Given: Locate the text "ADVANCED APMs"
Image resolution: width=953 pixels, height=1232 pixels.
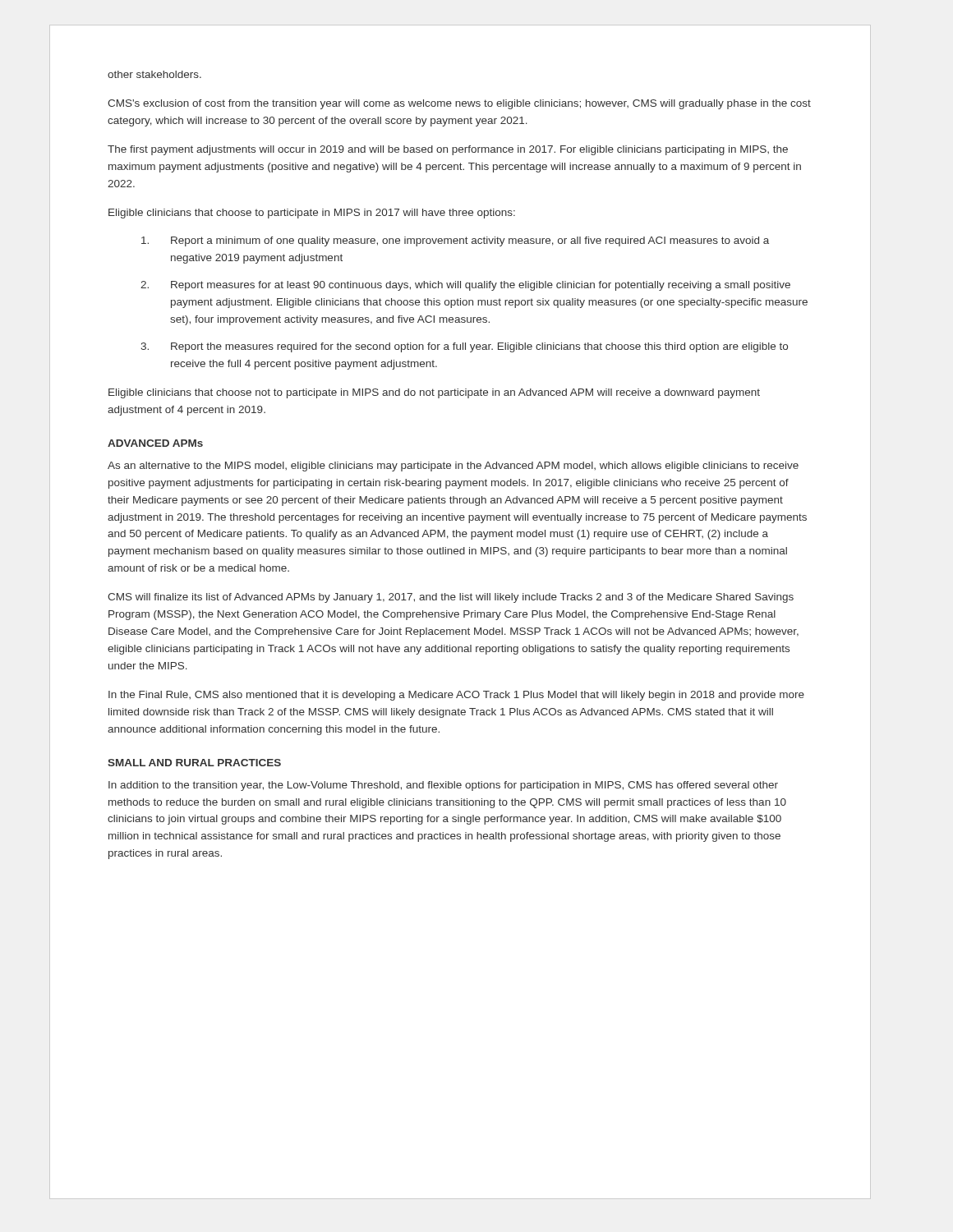Looking at the screenshot, I should click(x=155, y=443).
